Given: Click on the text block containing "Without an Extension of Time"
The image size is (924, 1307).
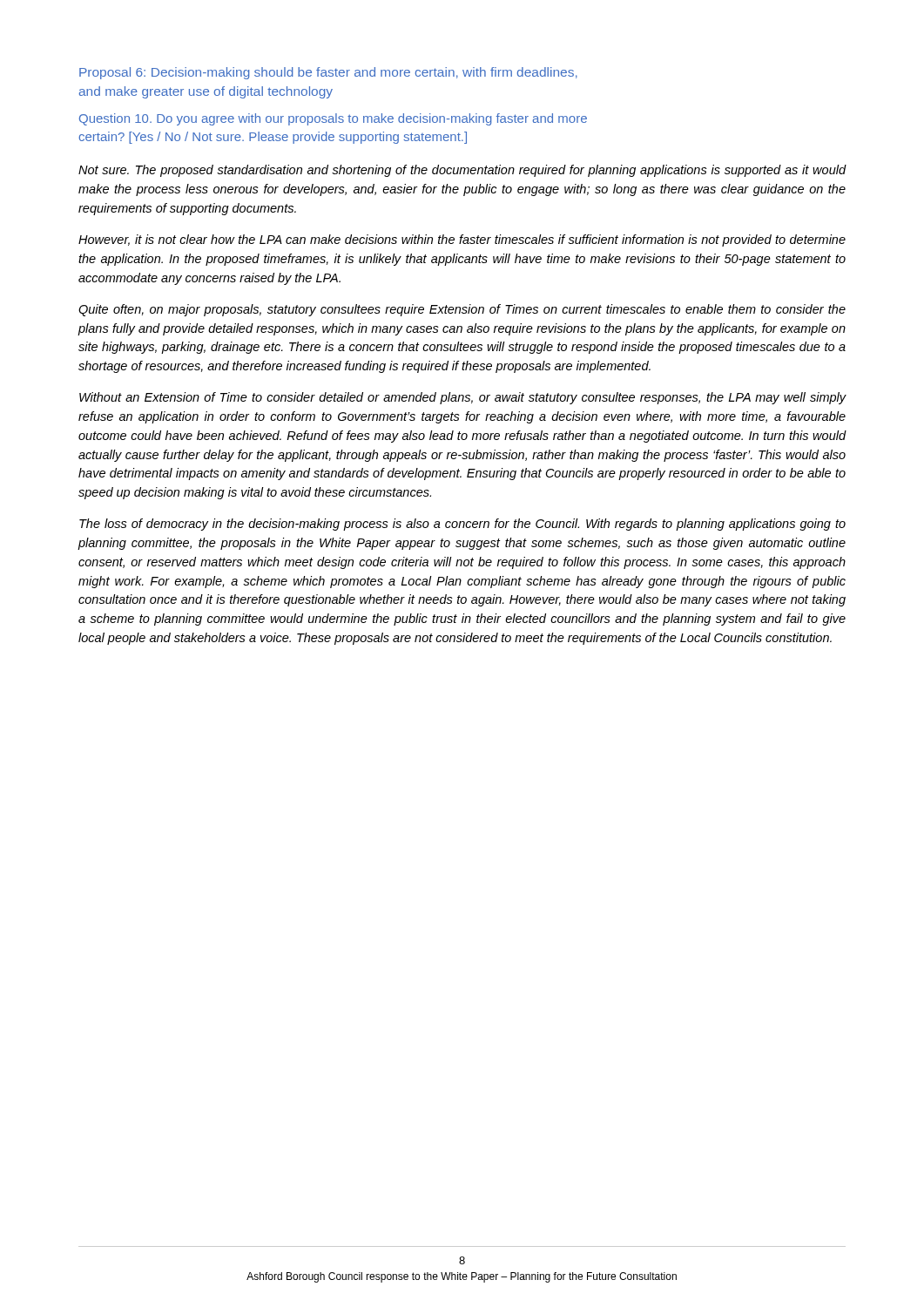Looking at the screenshot, I should pyautogui.click(x=462, y=446).
